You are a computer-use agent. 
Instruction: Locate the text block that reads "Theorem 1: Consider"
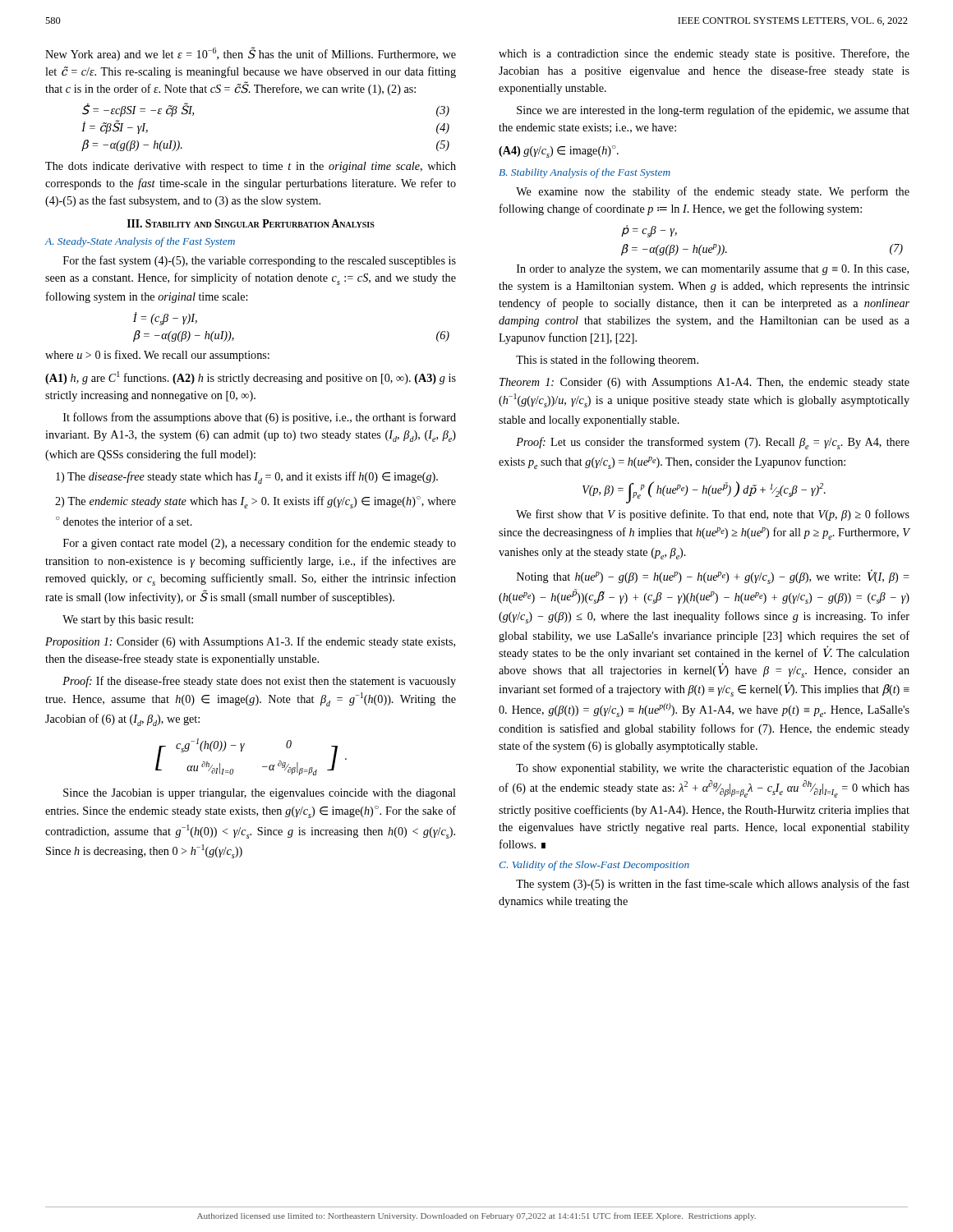[x=704, y=401]
